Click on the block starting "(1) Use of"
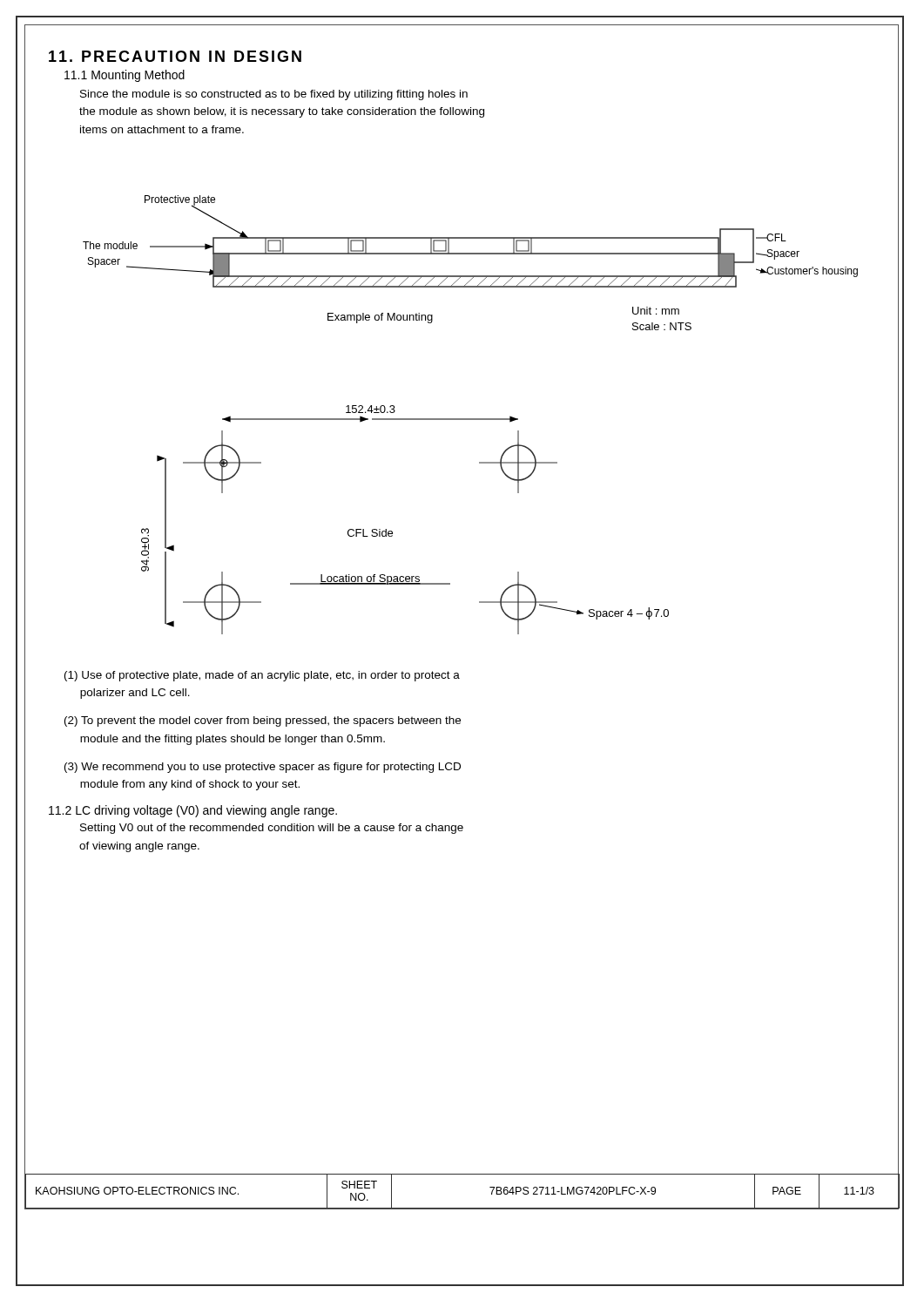924x1307 pixels. pyautogui.click(x=262, y=683)
